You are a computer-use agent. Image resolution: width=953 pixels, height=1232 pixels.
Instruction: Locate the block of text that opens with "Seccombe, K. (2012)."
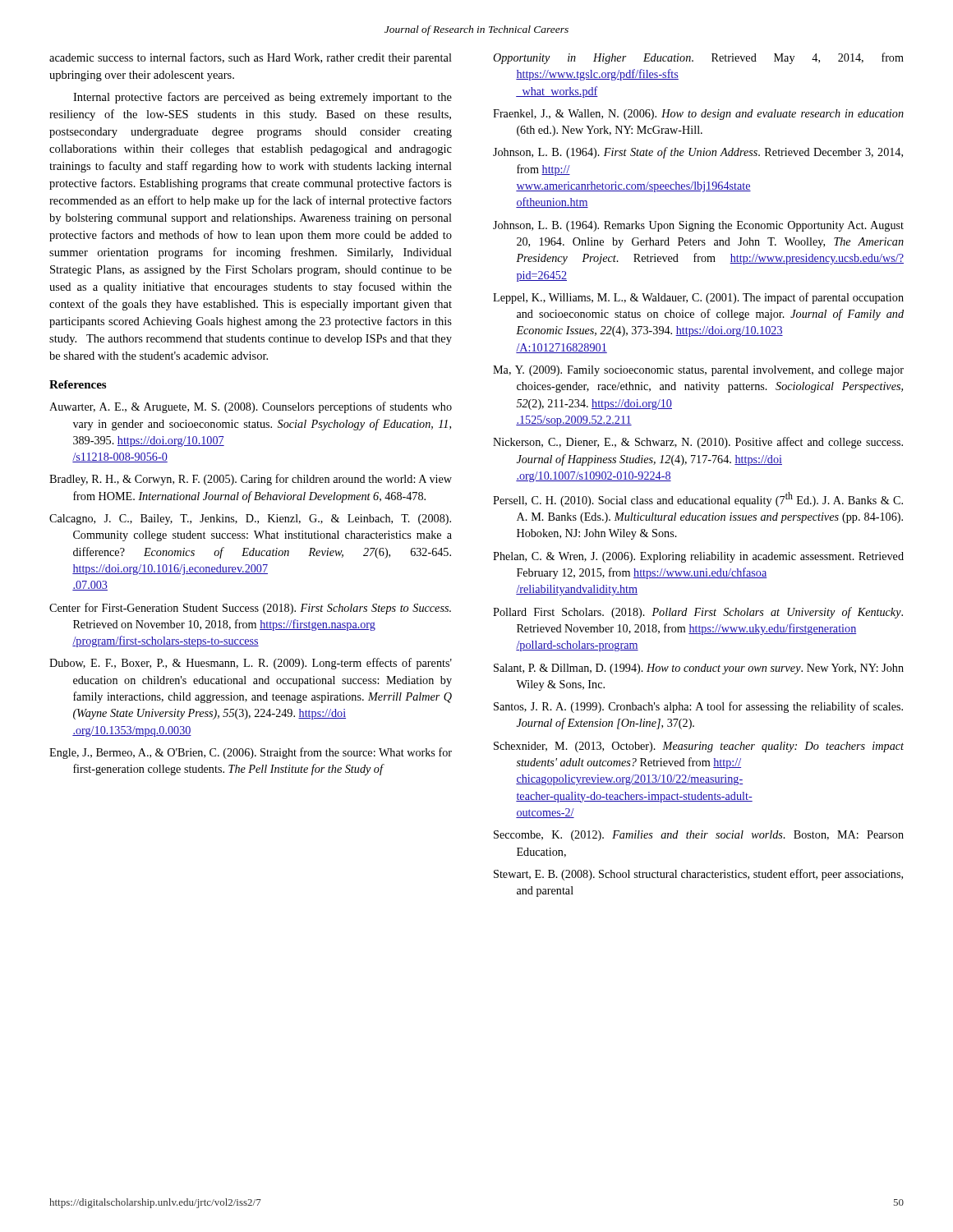pyautogui.click(x=698, y=843)
